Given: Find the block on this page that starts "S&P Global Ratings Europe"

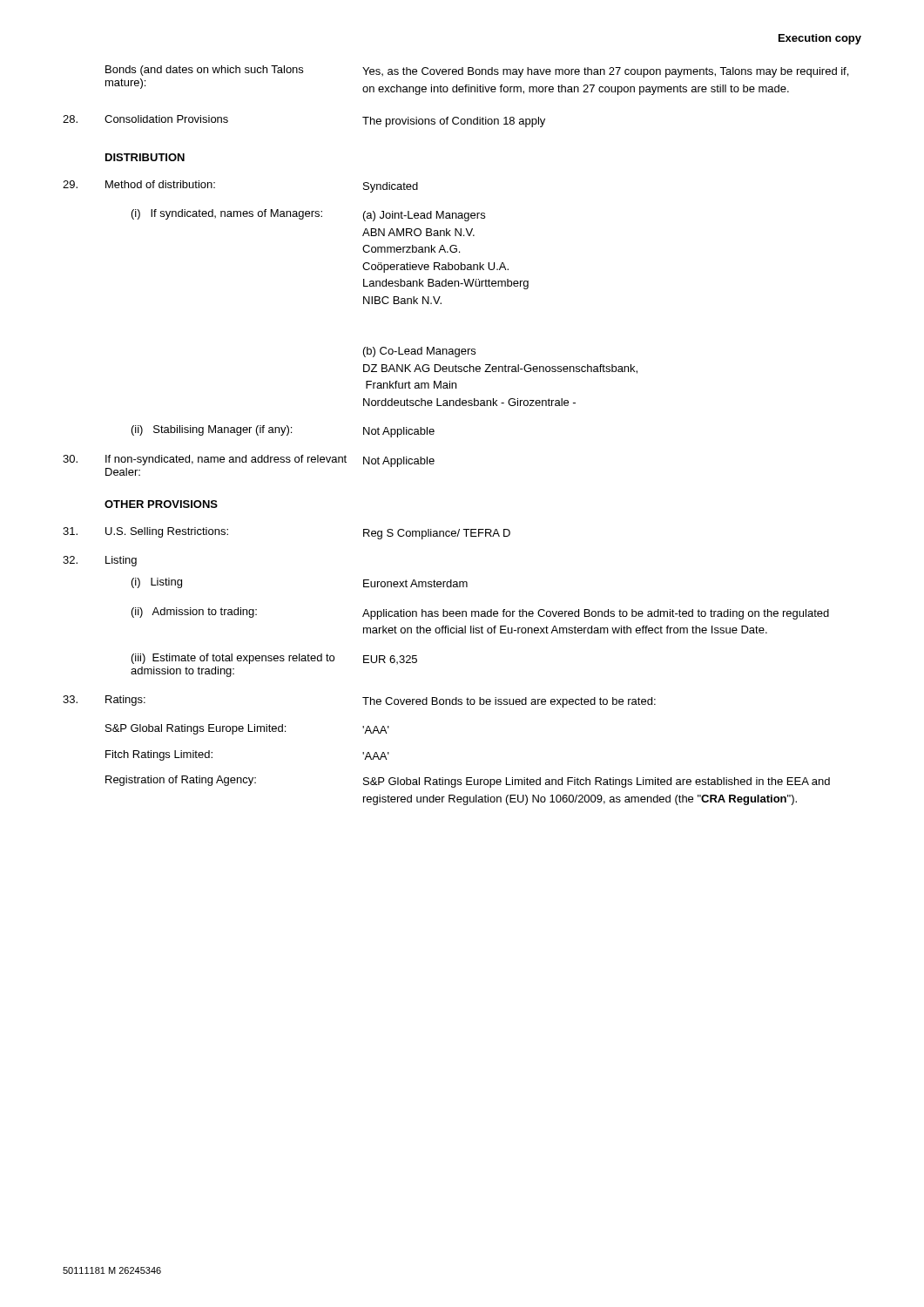Looking at the screenshot, I should click(247, 729).
